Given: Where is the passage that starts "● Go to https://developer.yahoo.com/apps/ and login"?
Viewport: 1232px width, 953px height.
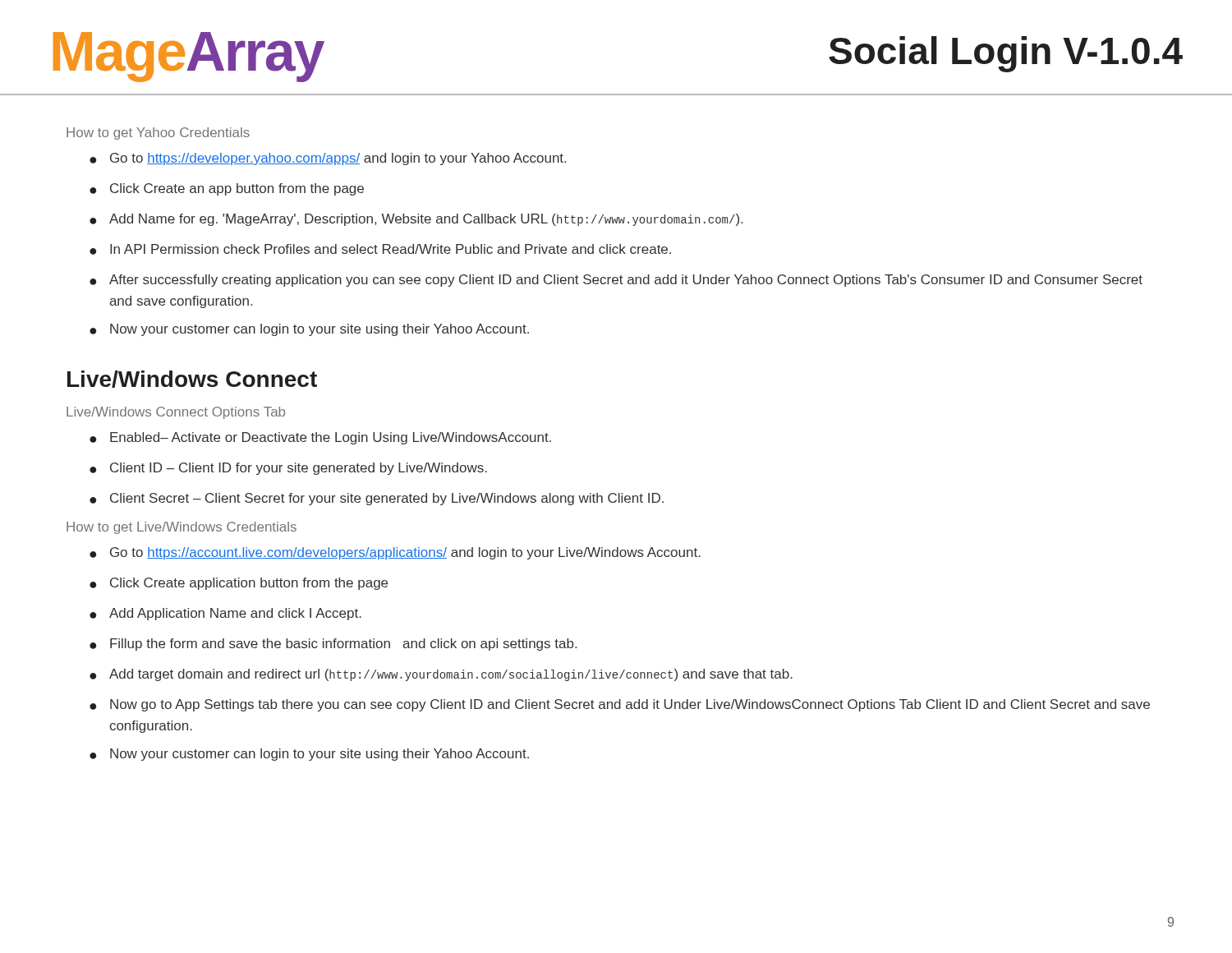Looking at the screenshot, I should pyautogui.click(x=328, y=159).
